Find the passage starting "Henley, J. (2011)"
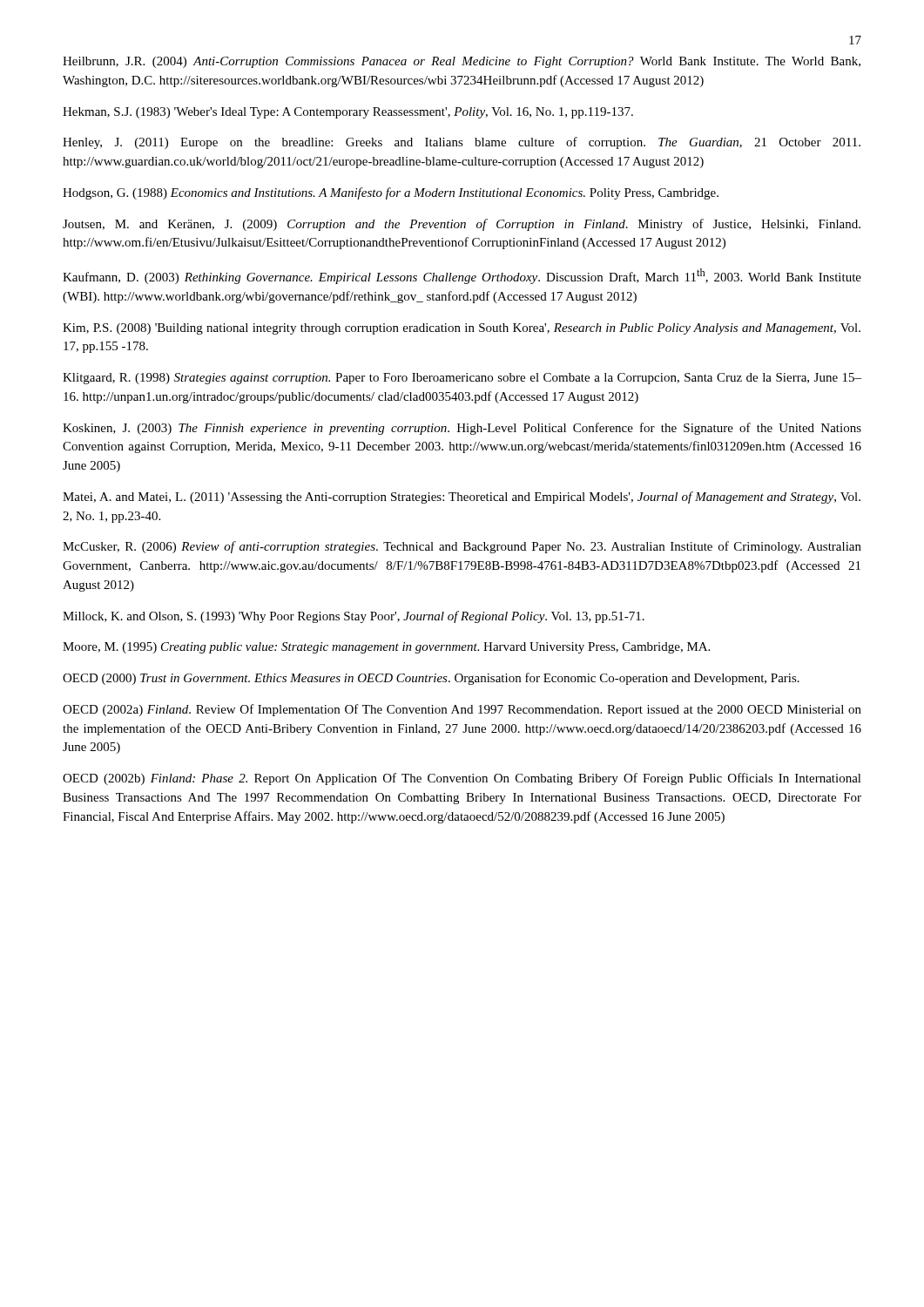 pos(462,152)
